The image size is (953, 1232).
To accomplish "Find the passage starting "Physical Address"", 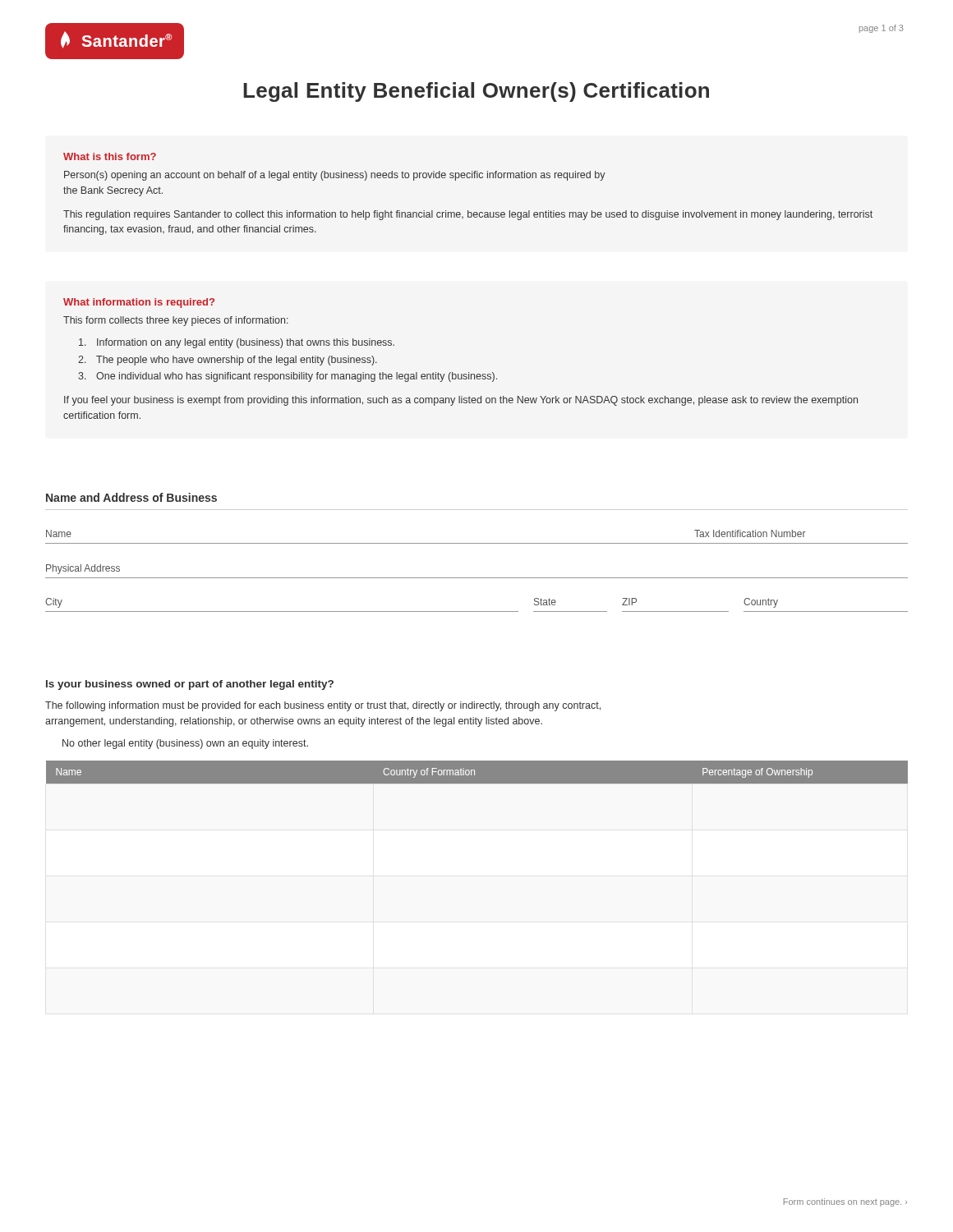I will [x=83, y=568].
